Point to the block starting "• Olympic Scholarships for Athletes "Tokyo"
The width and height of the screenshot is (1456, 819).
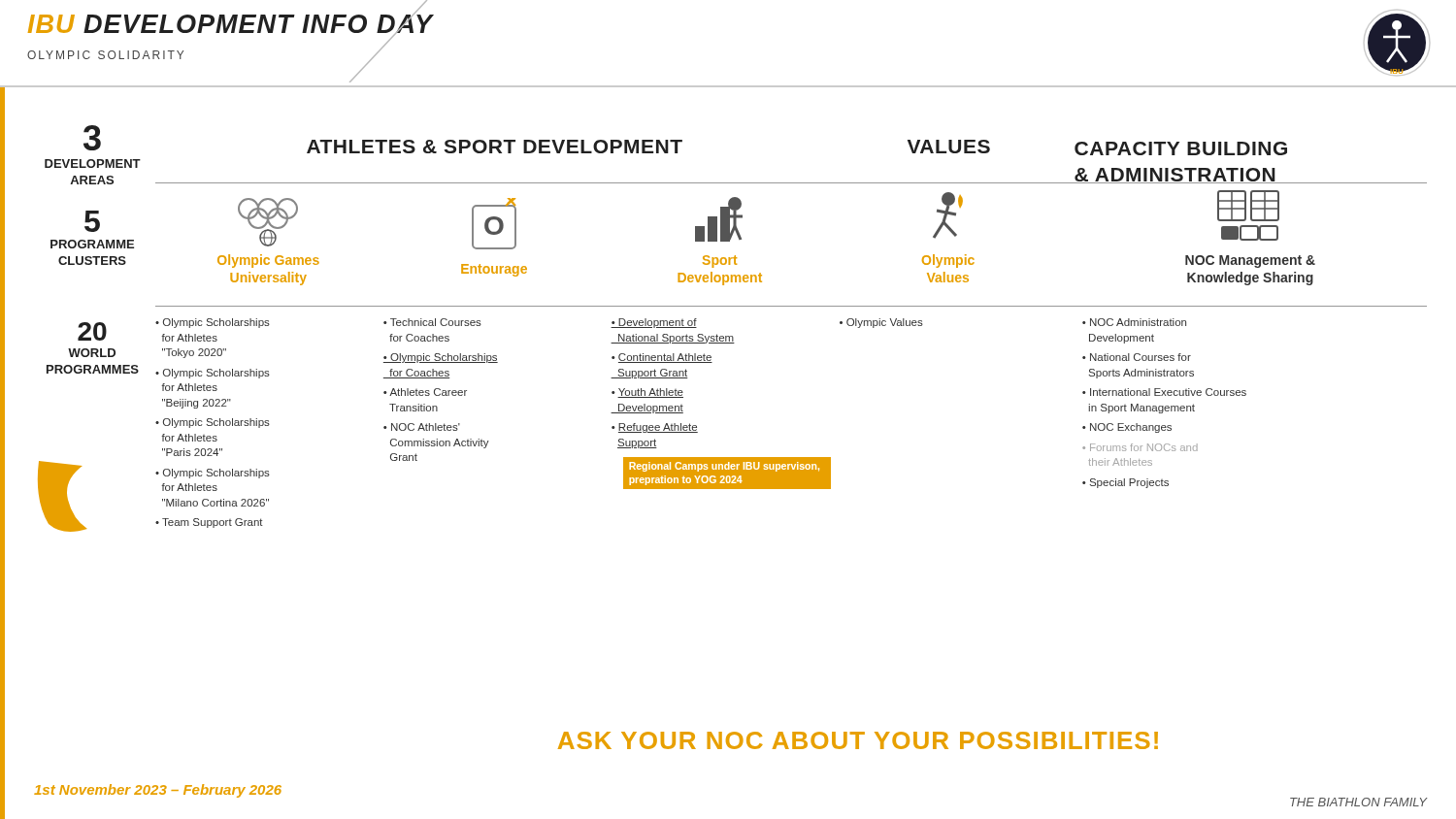coord(213,337)
